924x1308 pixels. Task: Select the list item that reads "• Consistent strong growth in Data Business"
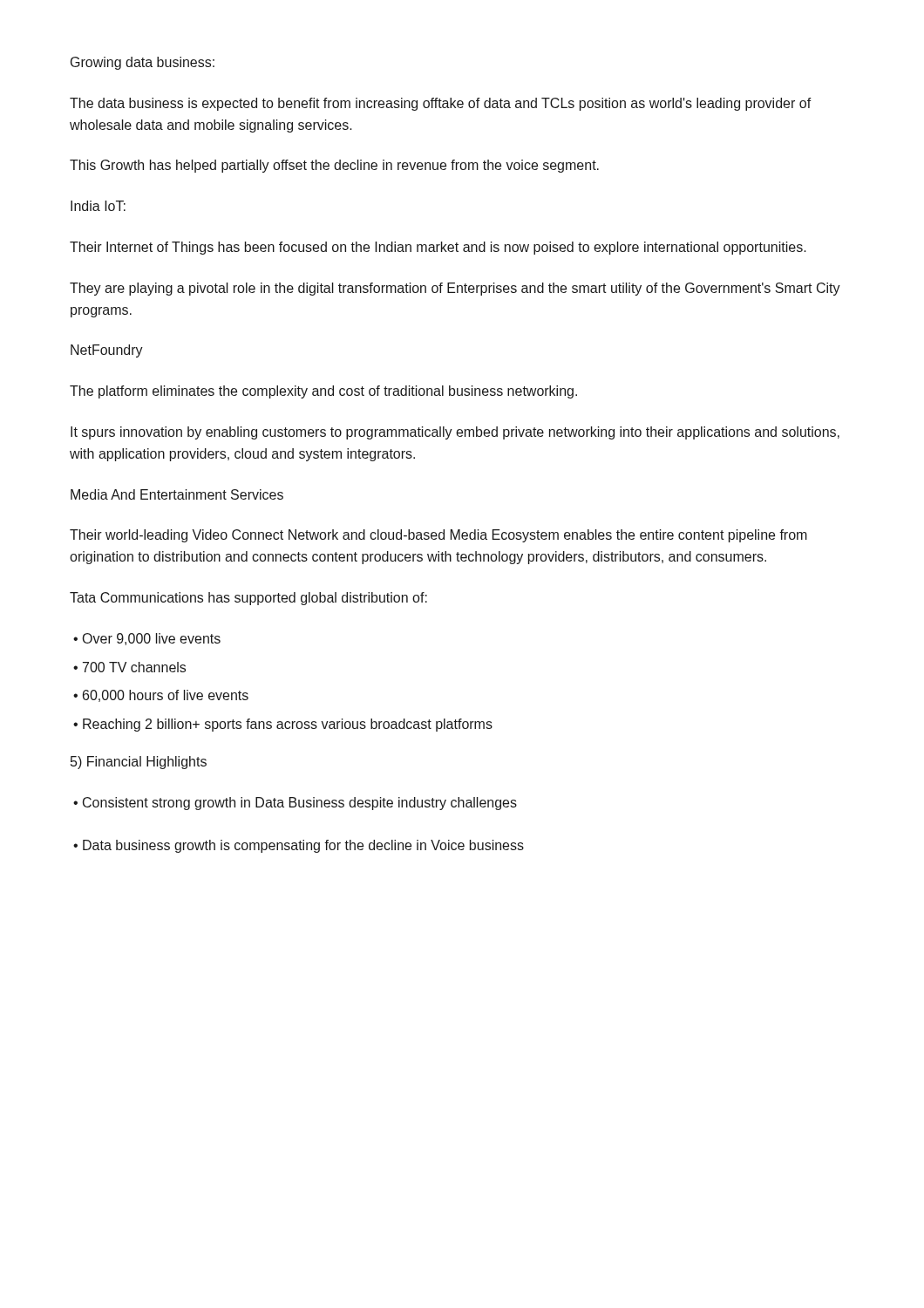(295, 802)
